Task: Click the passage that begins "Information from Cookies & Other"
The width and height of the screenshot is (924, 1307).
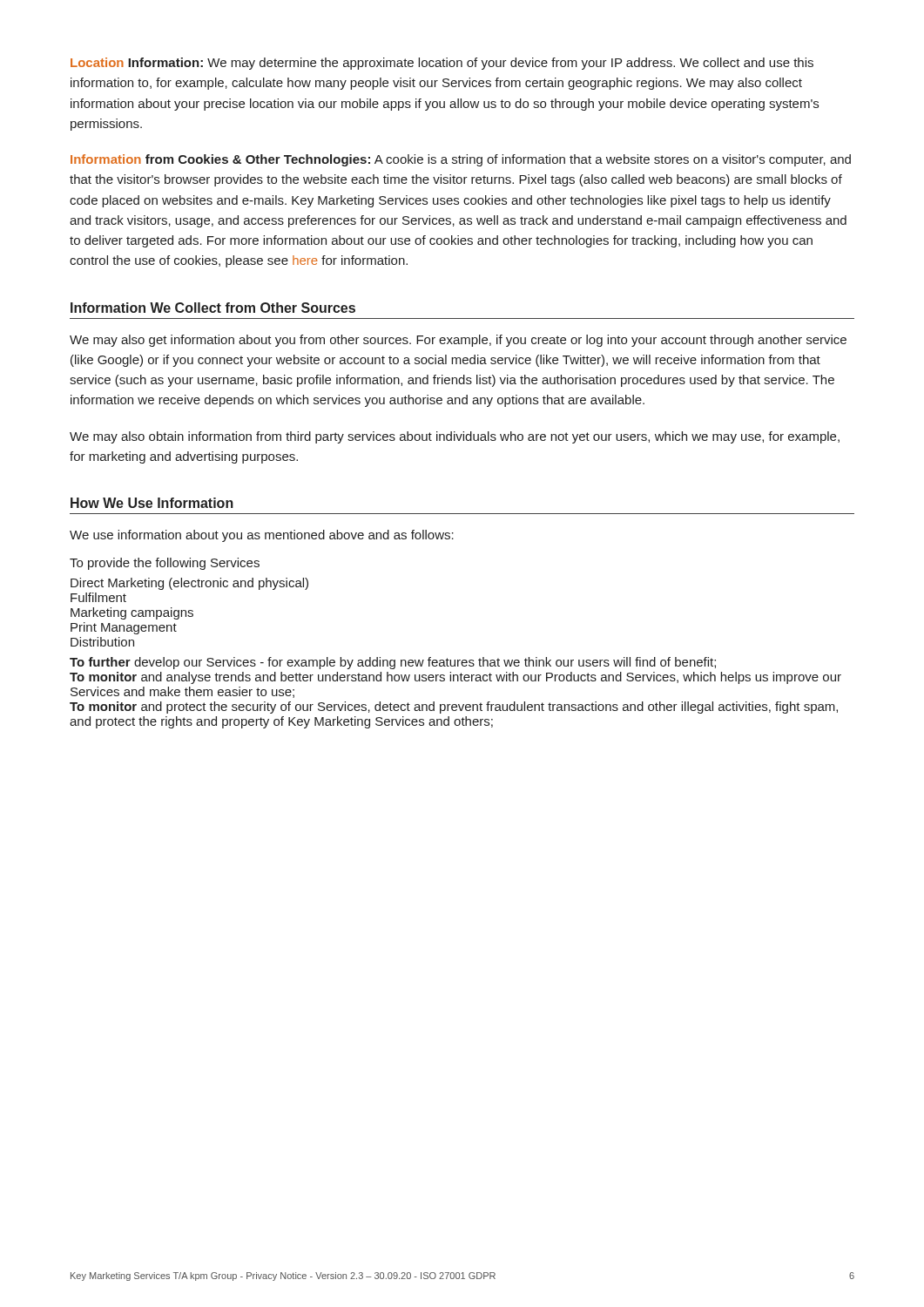Action: 461,210
